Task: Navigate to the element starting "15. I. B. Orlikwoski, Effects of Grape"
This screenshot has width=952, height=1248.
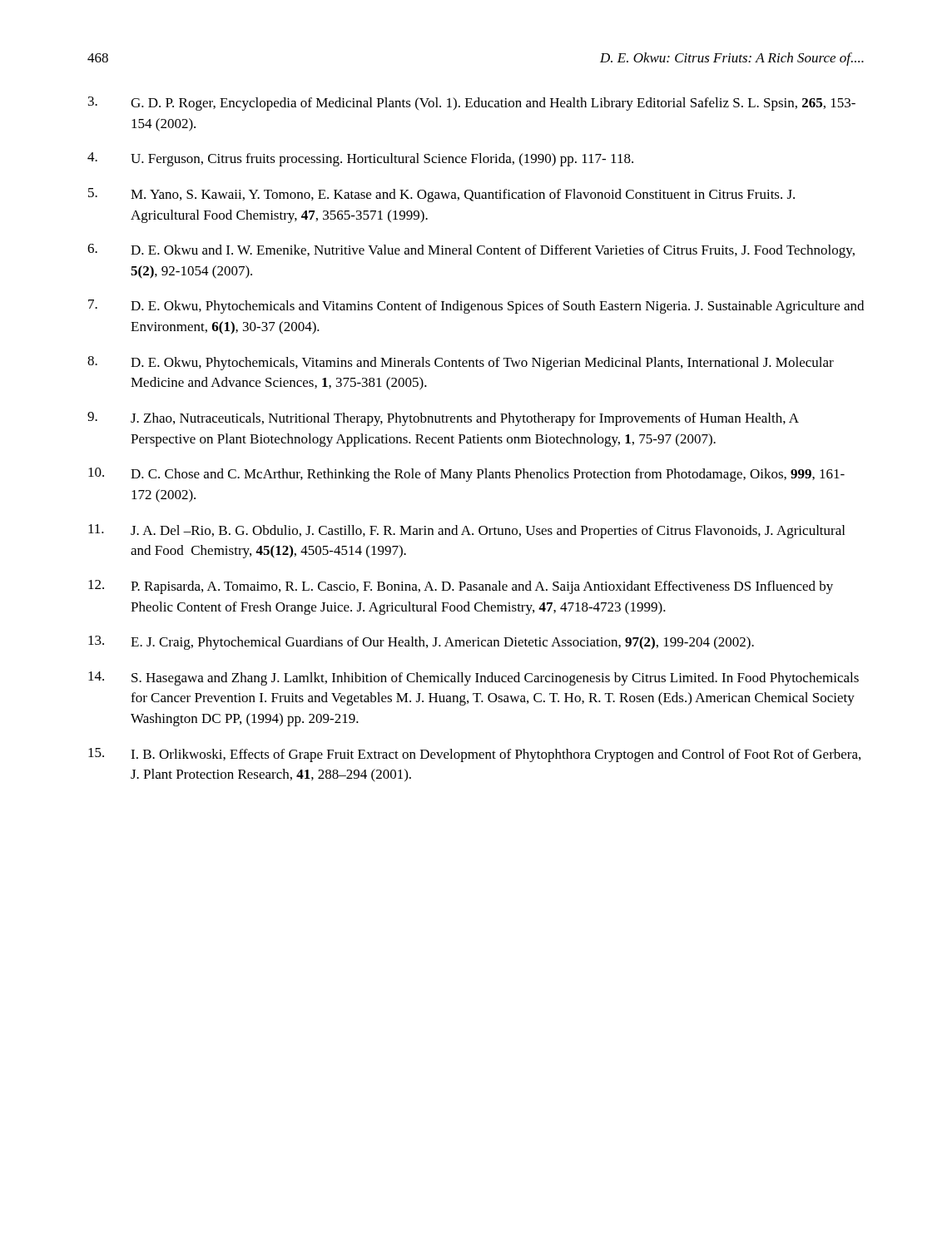Action: pyautogui.click(x=476, y=765)
